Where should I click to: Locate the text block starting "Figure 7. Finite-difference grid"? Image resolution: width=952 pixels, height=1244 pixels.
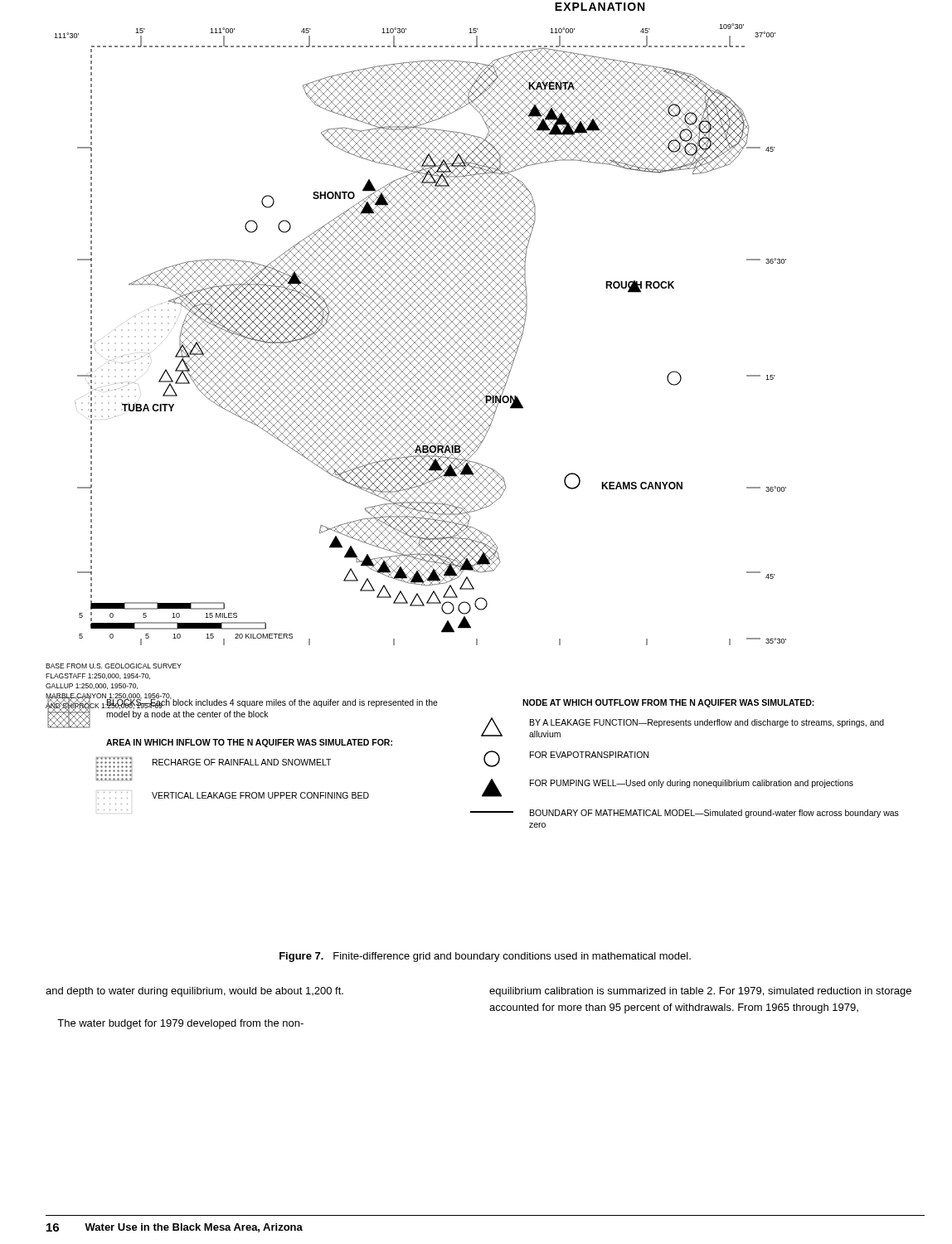485,956
